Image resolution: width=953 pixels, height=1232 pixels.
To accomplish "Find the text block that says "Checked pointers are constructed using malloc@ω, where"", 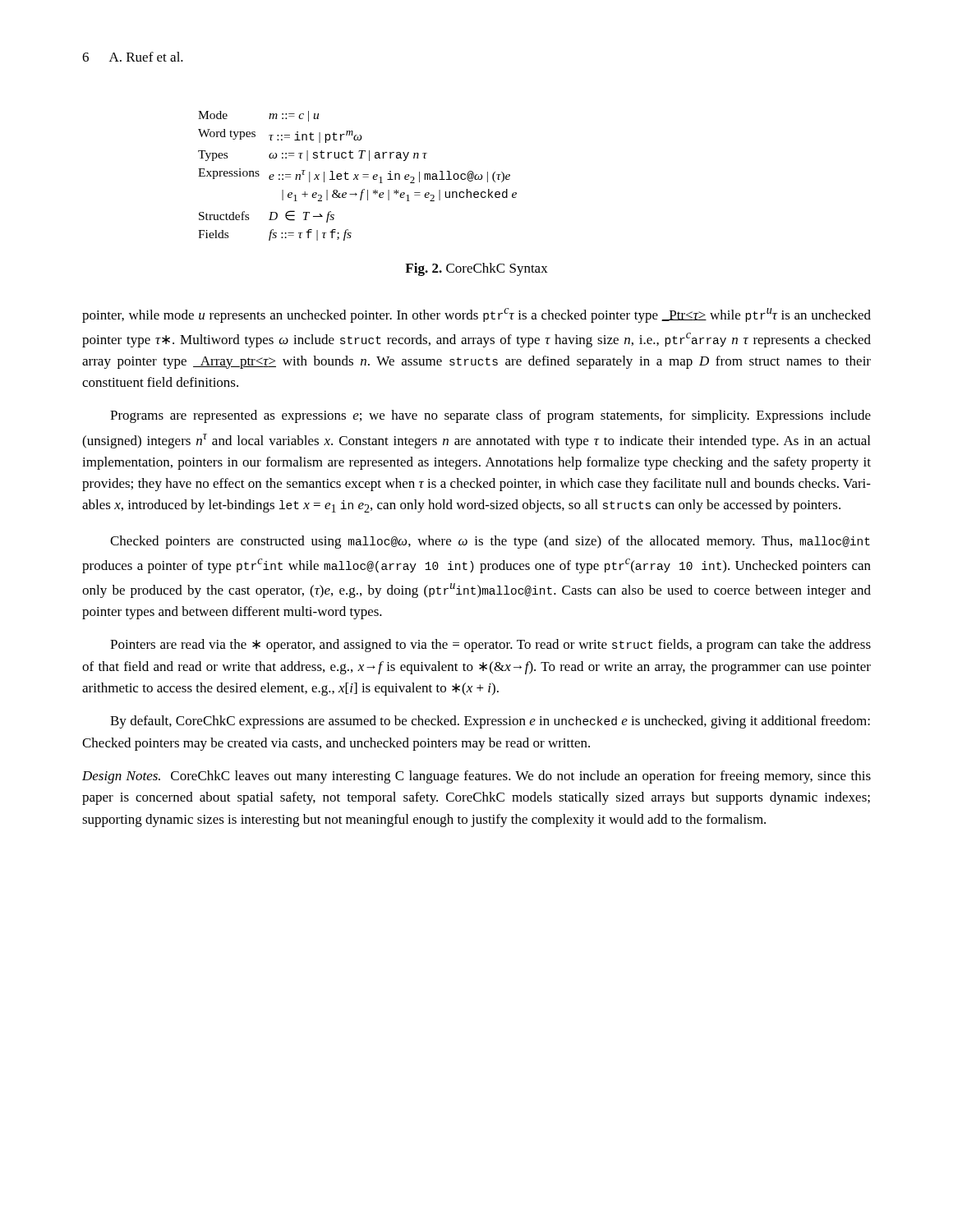I will point(476,577).
